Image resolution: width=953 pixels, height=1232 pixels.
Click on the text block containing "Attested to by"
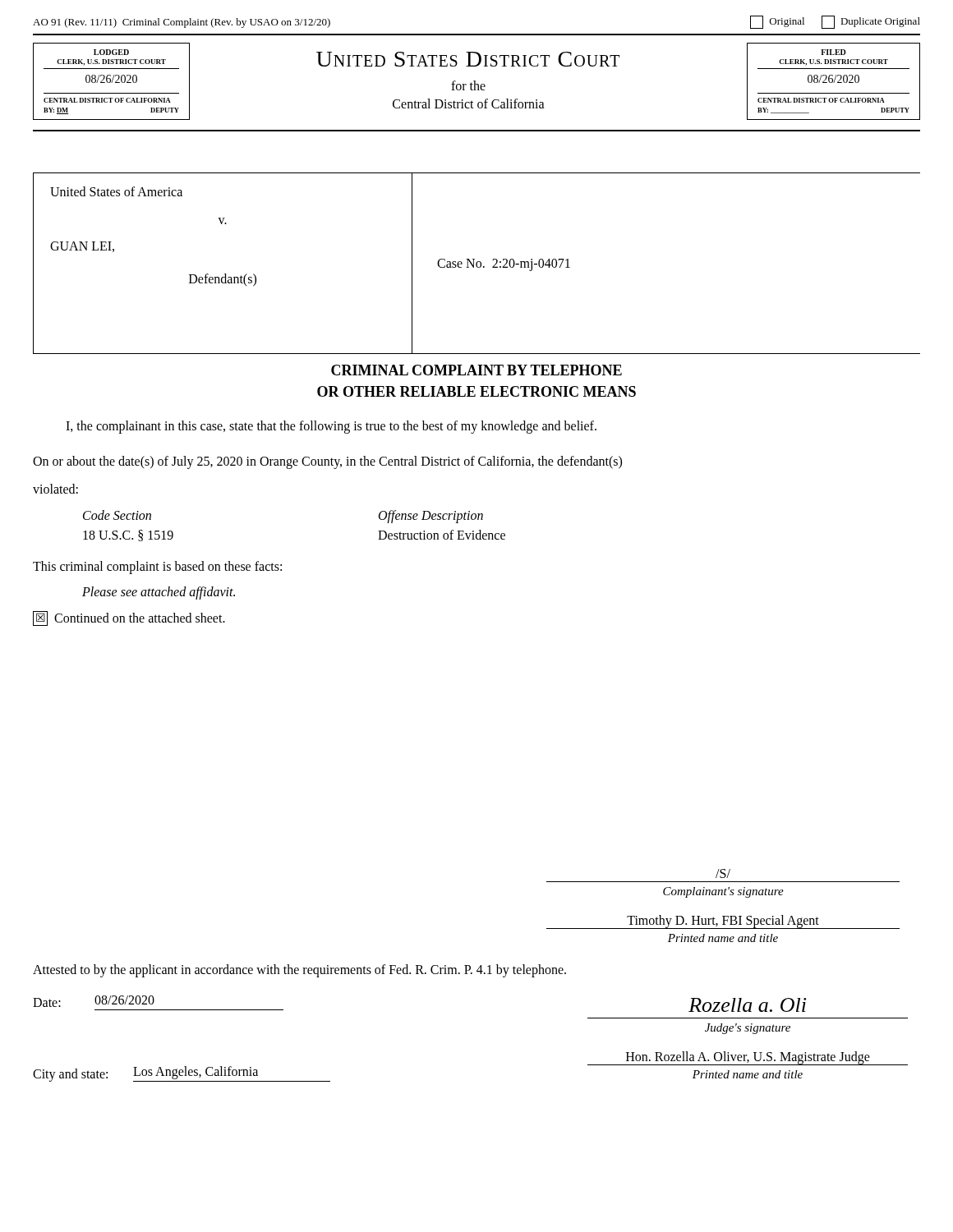coord(300,970)
